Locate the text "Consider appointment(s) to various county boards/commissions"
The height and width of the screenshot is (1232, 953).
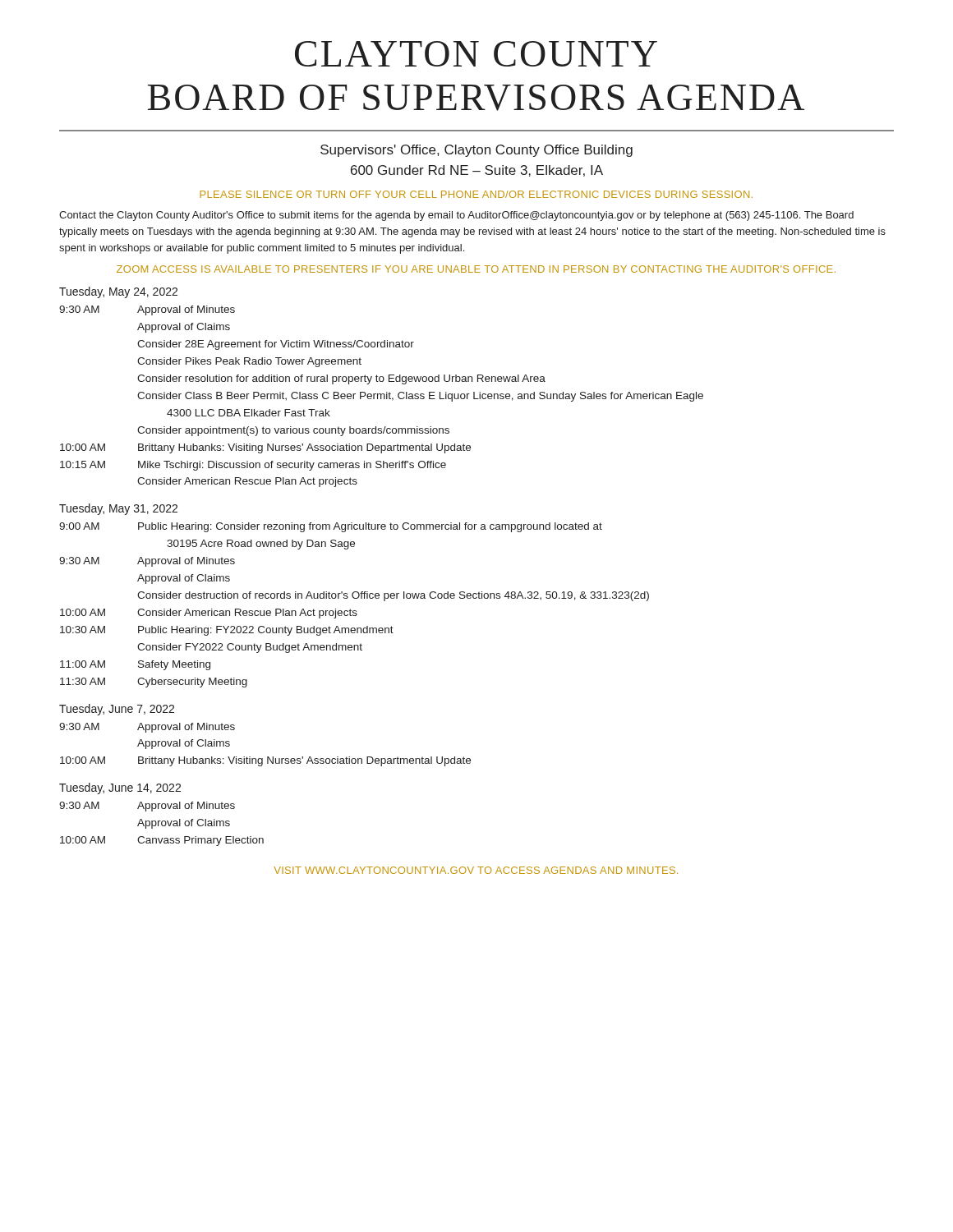[293, 431]
